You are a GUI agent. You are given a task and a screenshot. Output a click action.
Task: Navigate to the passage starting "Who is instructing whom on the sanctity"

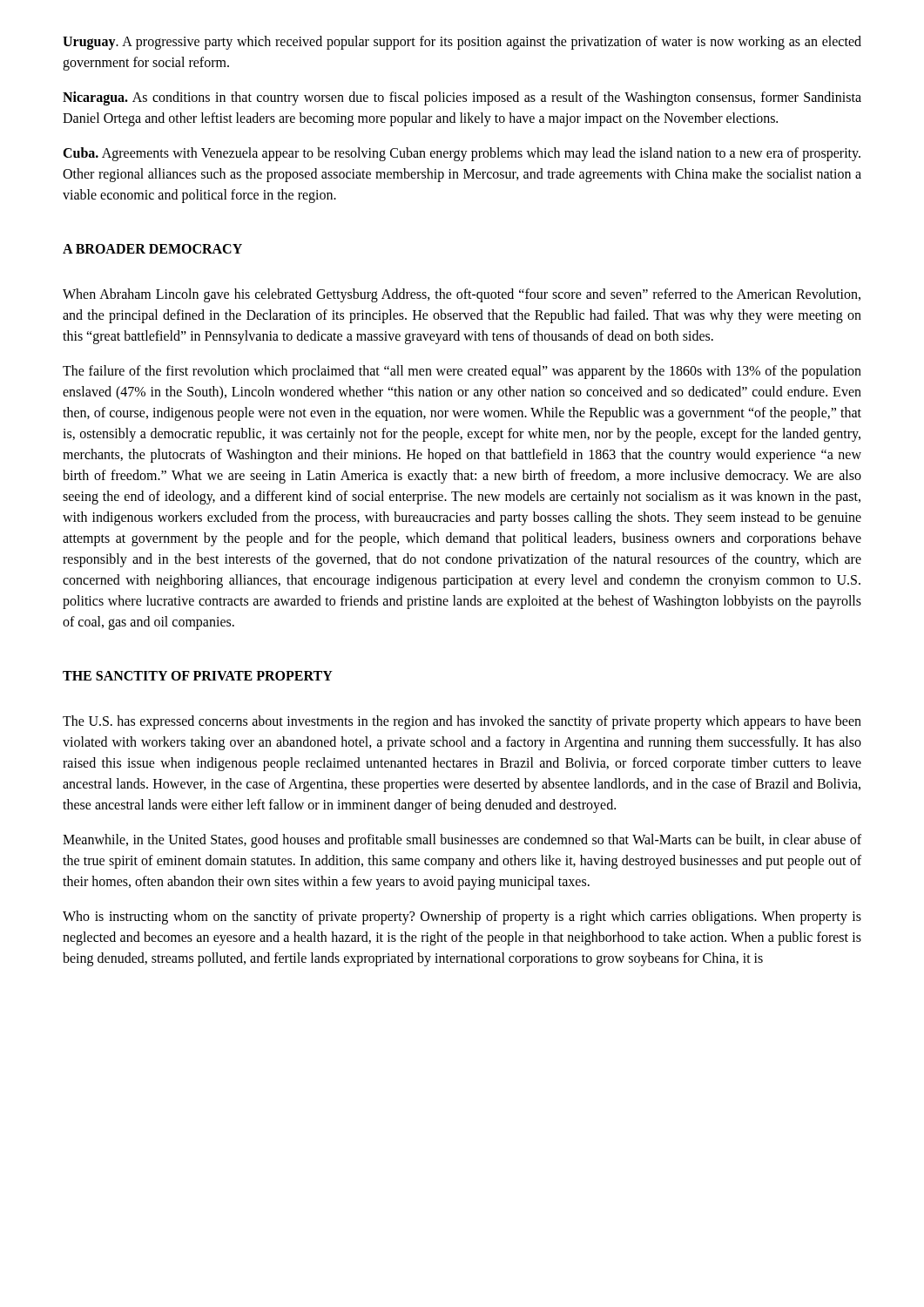(x=462, y=938)
